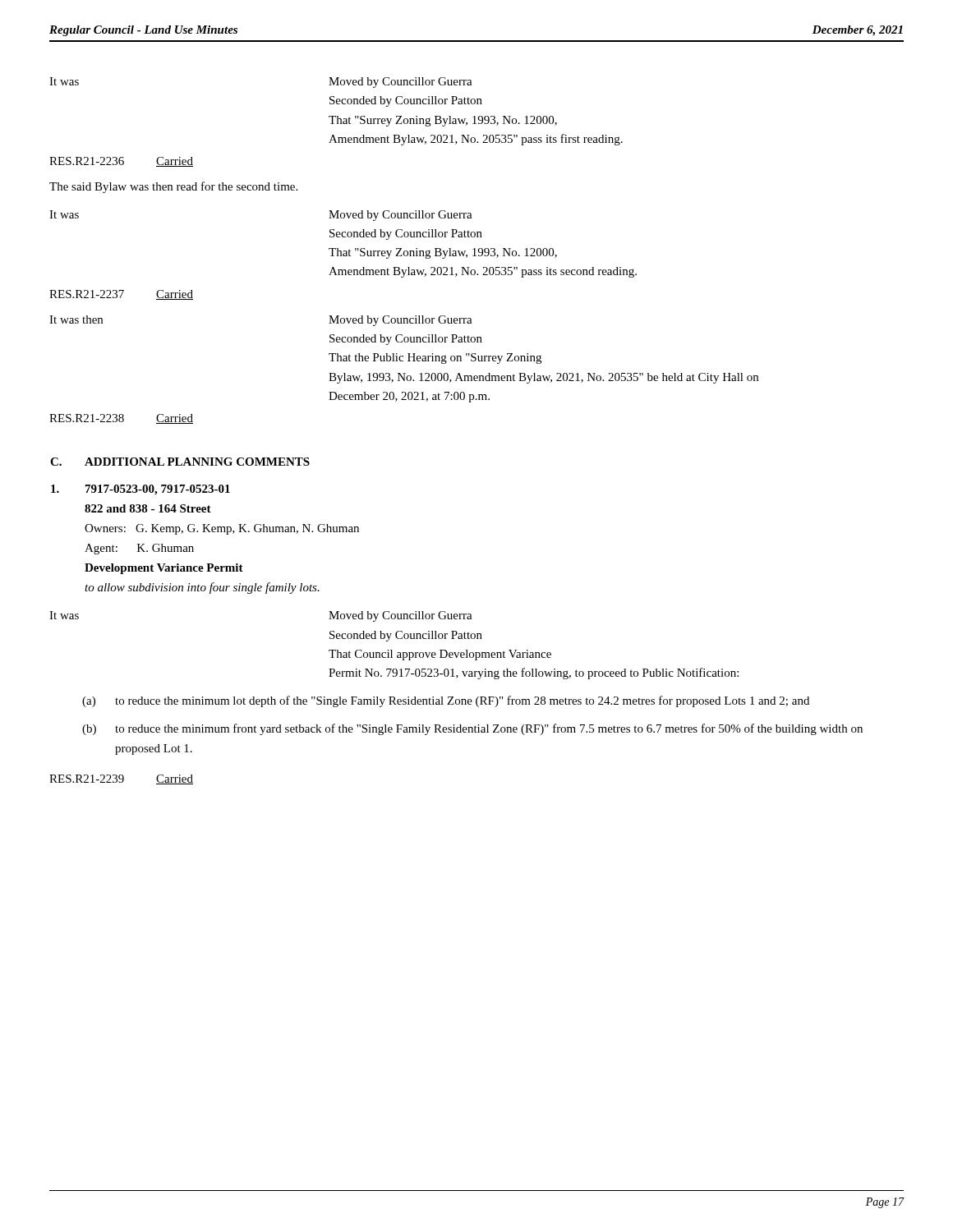Navigate to the text starting "The said Bylaw was then"
Image resolution: width=953 pixels, height=1232 pixels.
point(174,187)
